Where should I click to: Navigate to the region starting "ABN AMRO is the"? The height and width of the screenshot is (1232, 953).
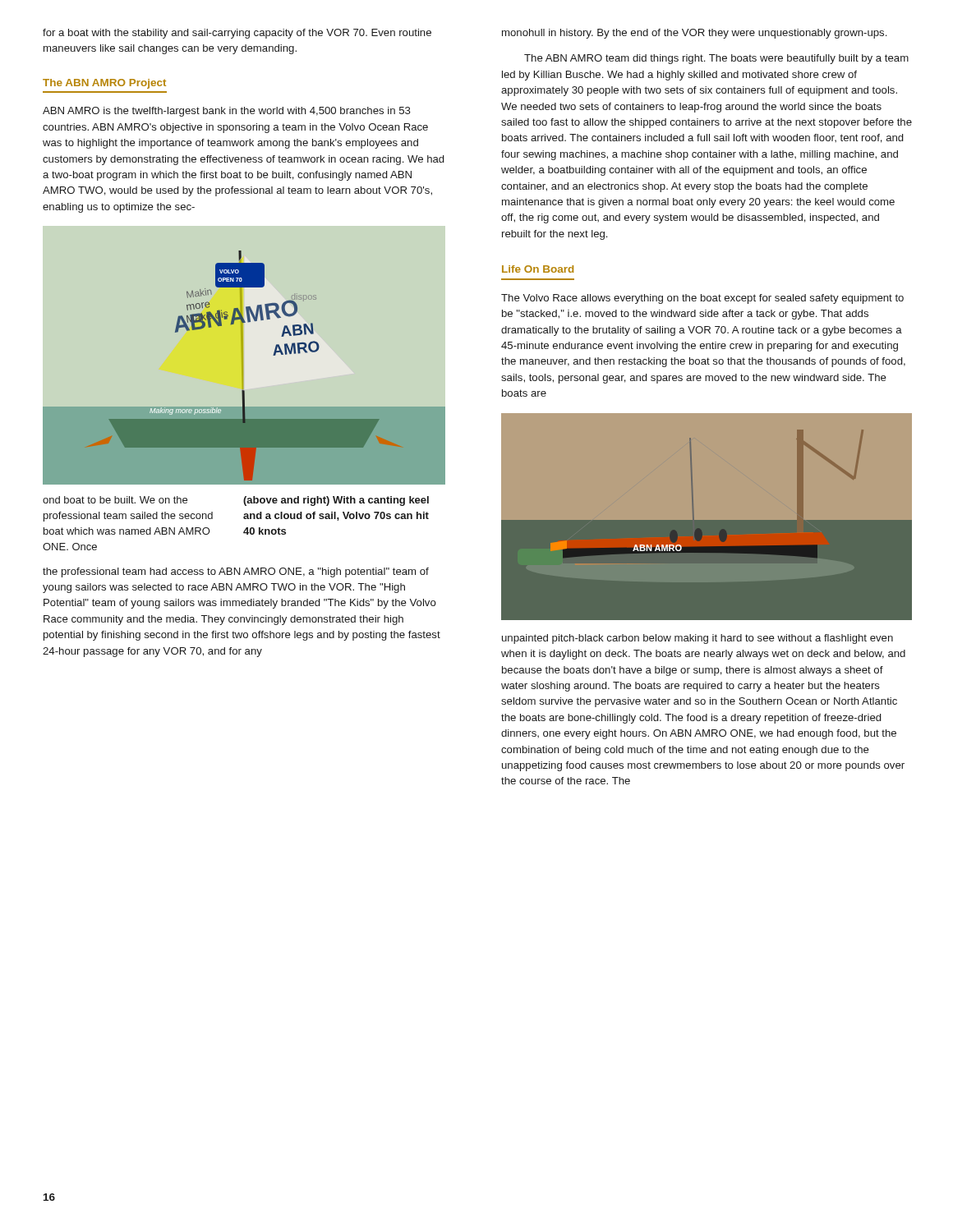(x=244, y=159)
